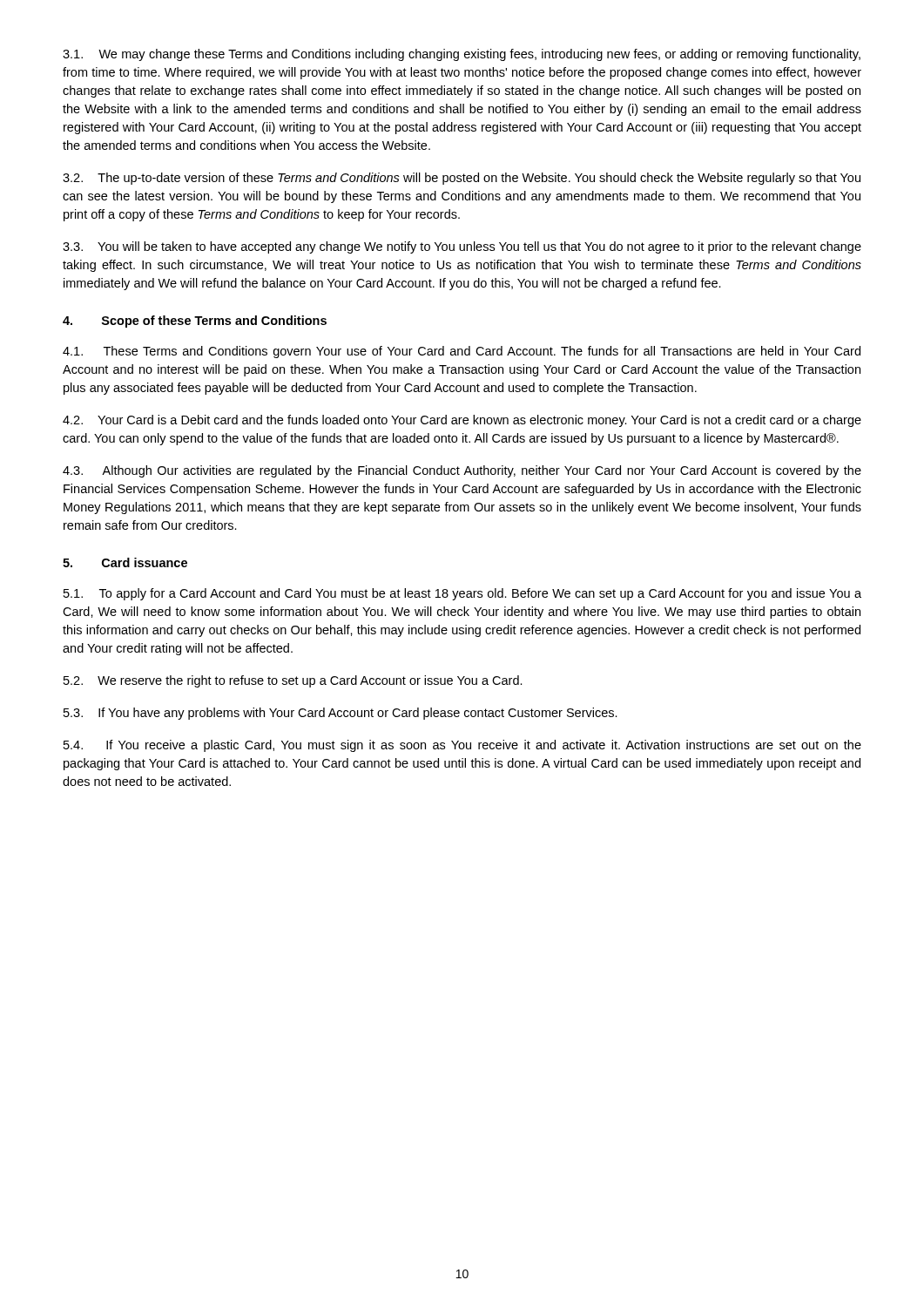Point to the block starting "3. You will be taken to"
The width and height of the screenshot is (924, 1307).
[462, 265]
